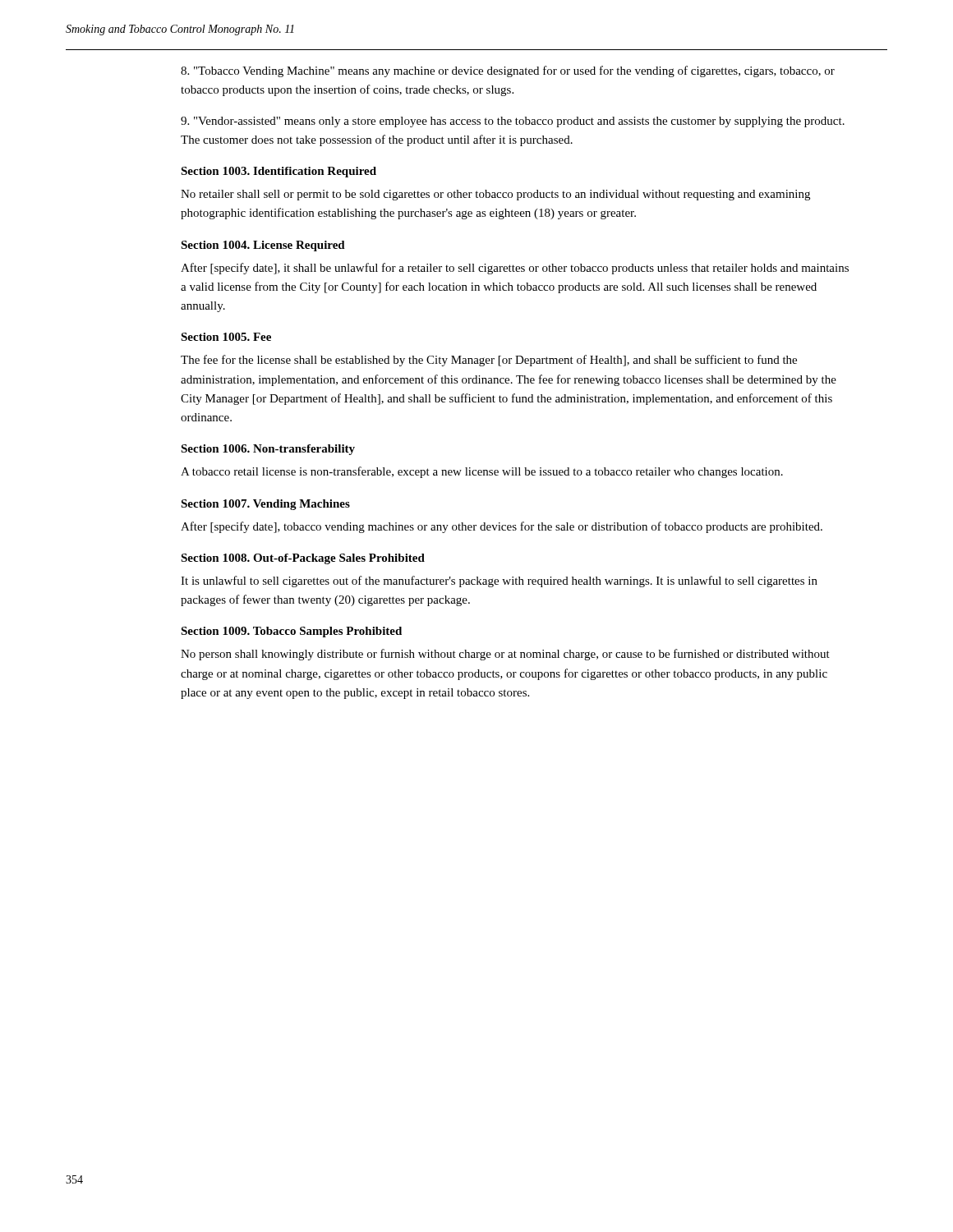Screen dimensions: 1232x953
Task: Find the passage starting "A tobacco retail license"
Action: (482, 472)
